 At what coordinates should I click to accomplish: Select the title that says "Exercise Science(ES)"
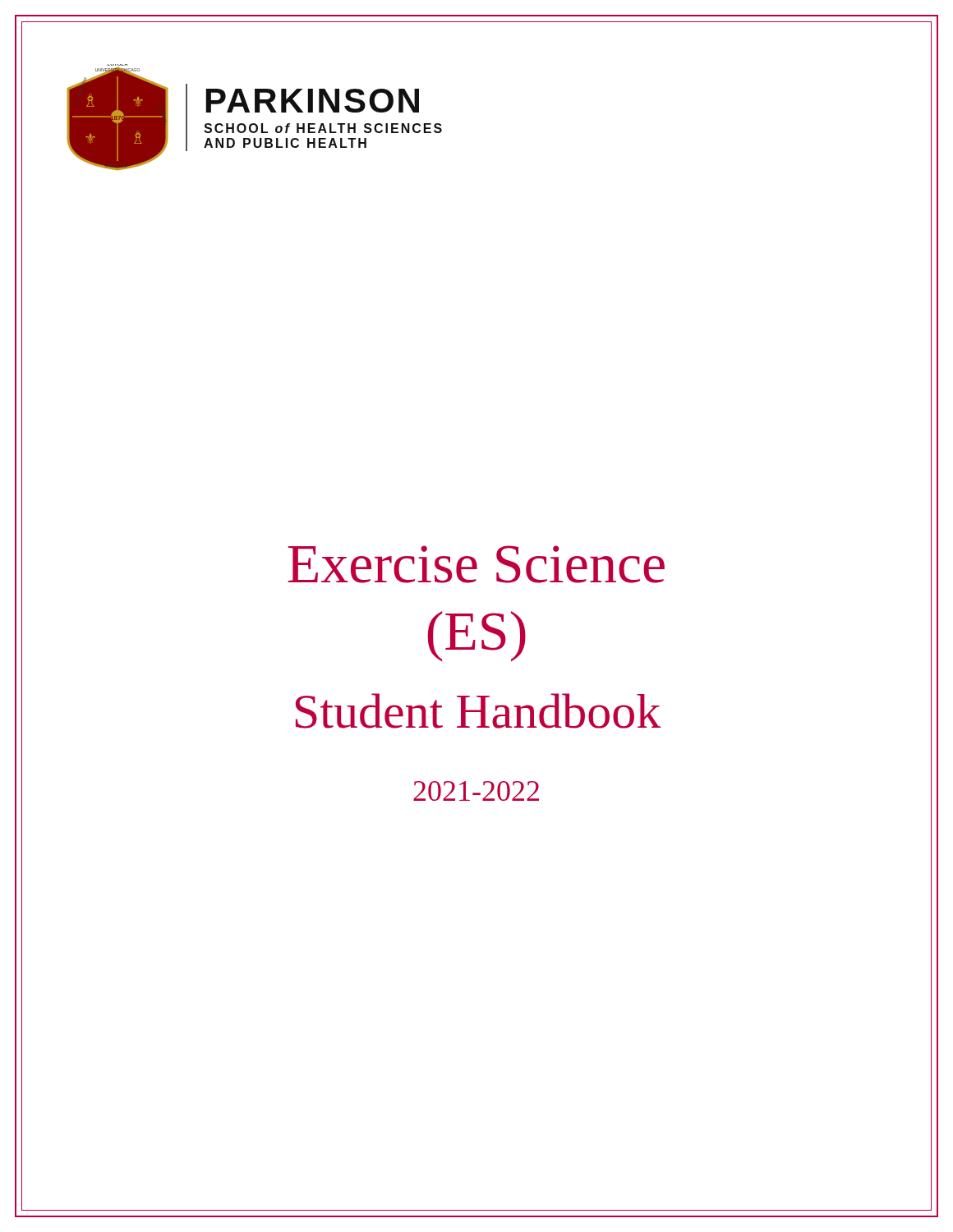coord(476,597)
